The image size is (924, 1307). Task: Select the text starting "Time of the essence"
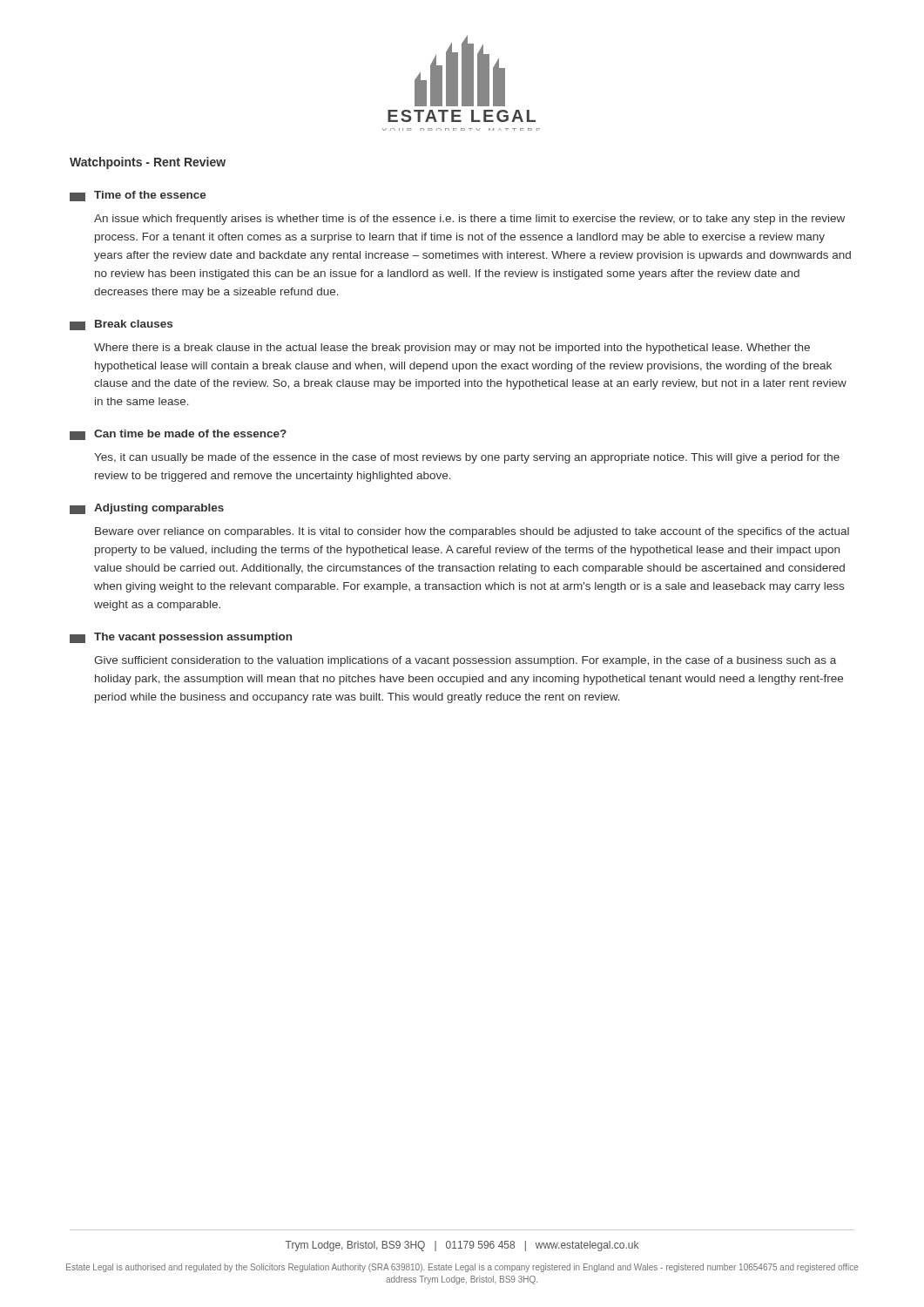tap(138, 195)
